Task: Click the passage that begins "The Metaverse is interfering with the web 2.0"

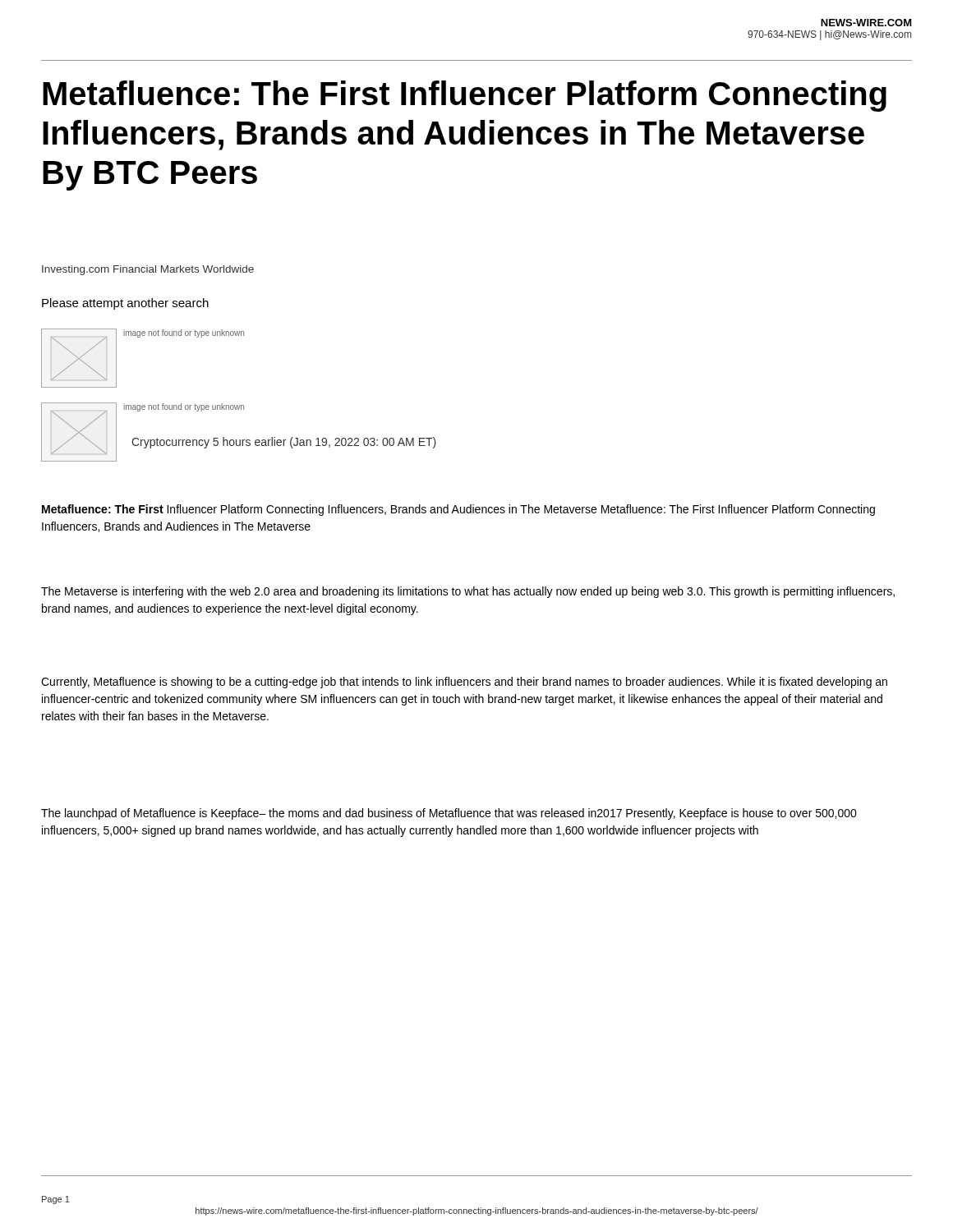Action: 468,600
